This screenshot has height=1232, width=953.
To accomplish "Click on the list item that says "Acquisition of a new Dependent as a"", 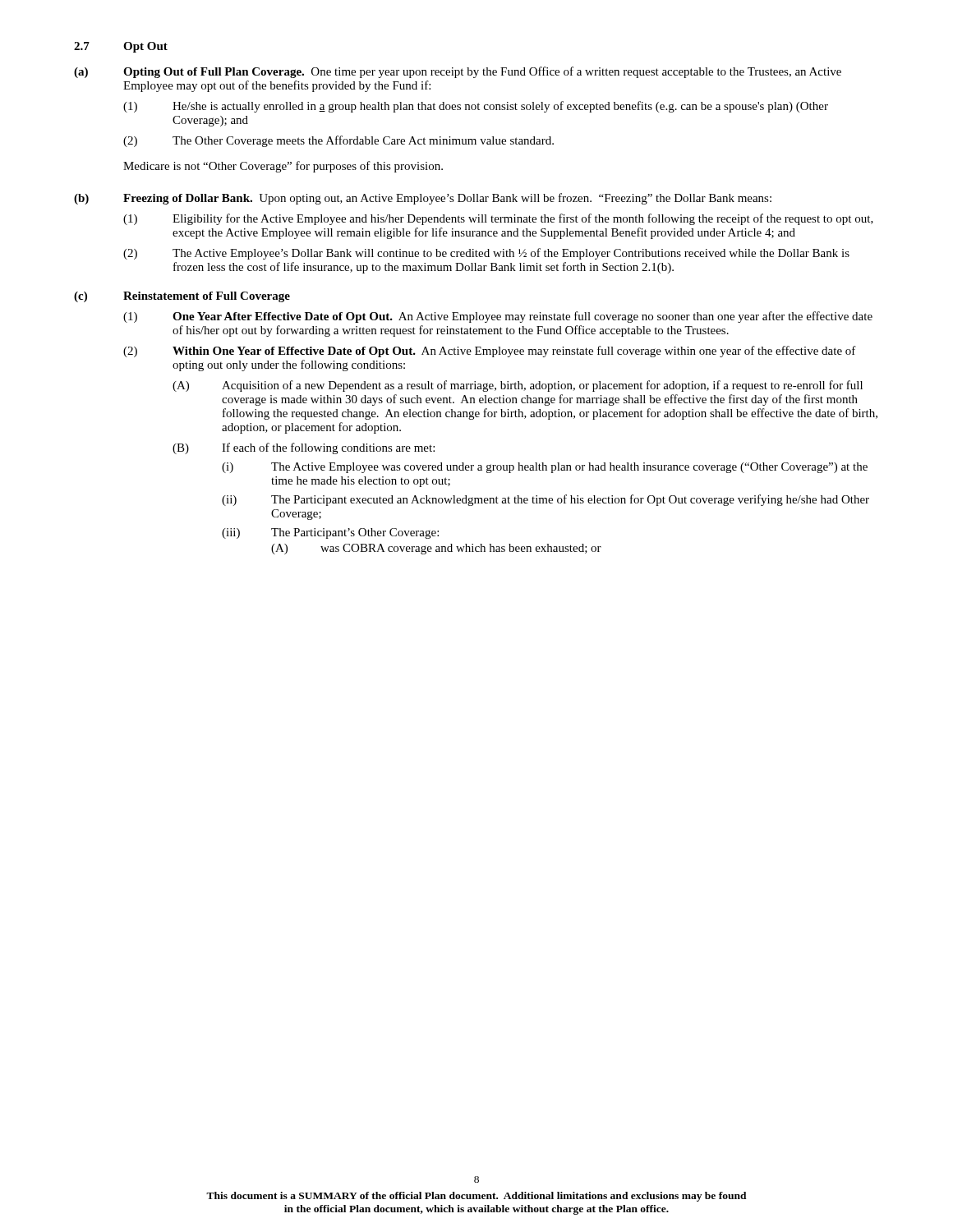I will pyautogui.click(x=550, y=406).
